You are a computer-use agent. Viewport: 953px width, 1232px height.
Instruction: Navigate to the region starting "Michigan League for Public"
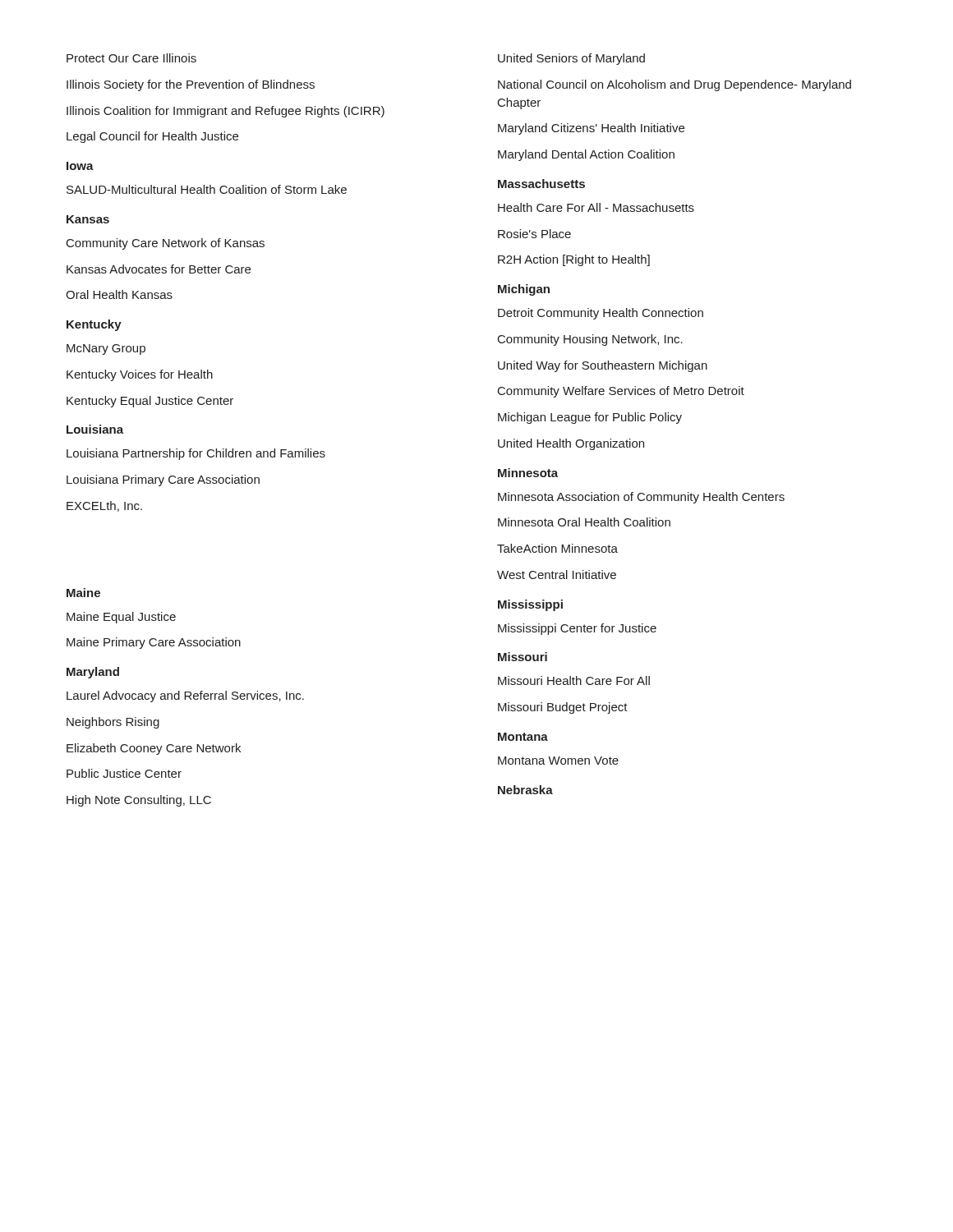(x=590, y=417)
